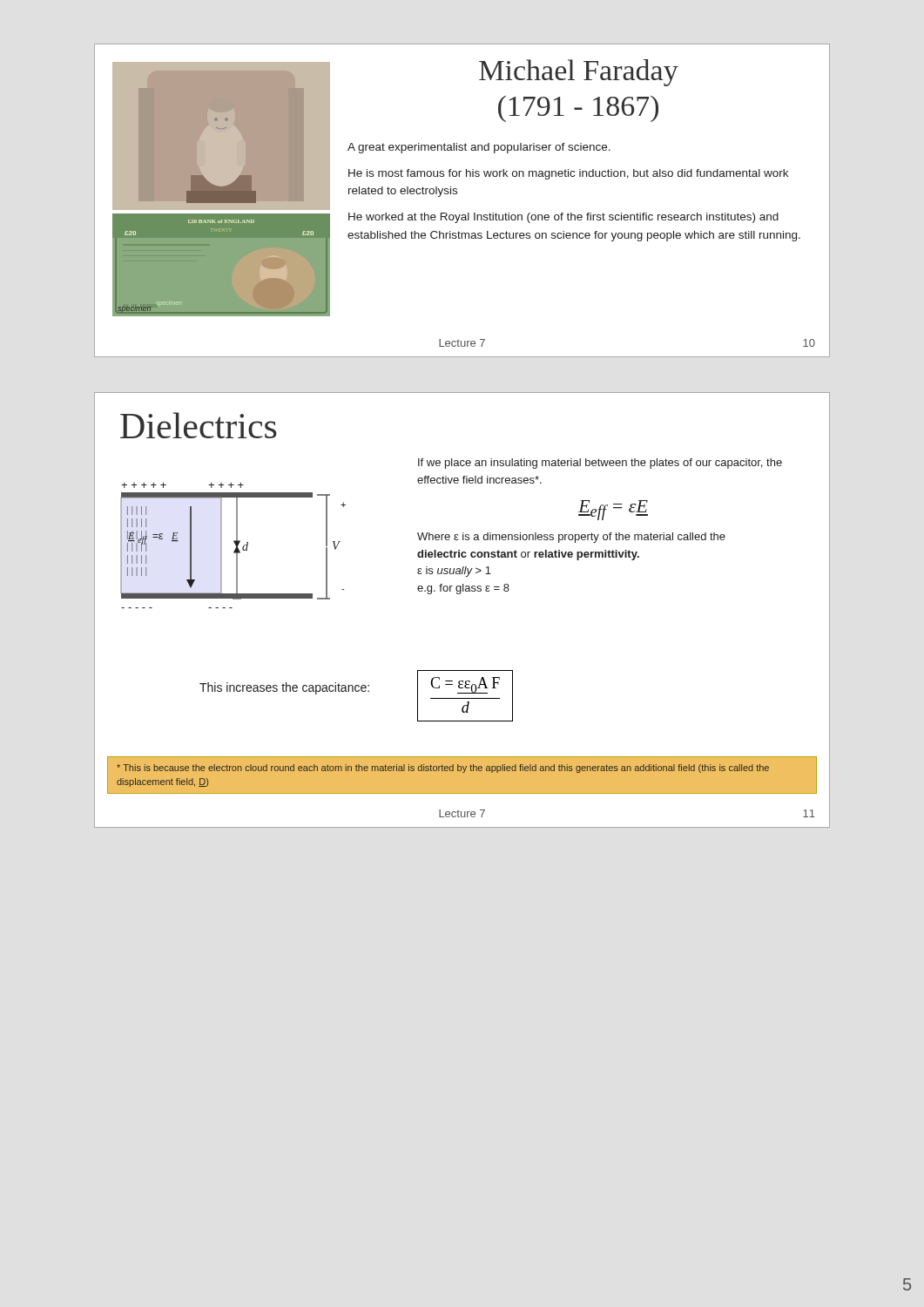Select the region starting "He is most famous"
Viewport: 924px width, 1307px height.
click(x=568, y=182)
